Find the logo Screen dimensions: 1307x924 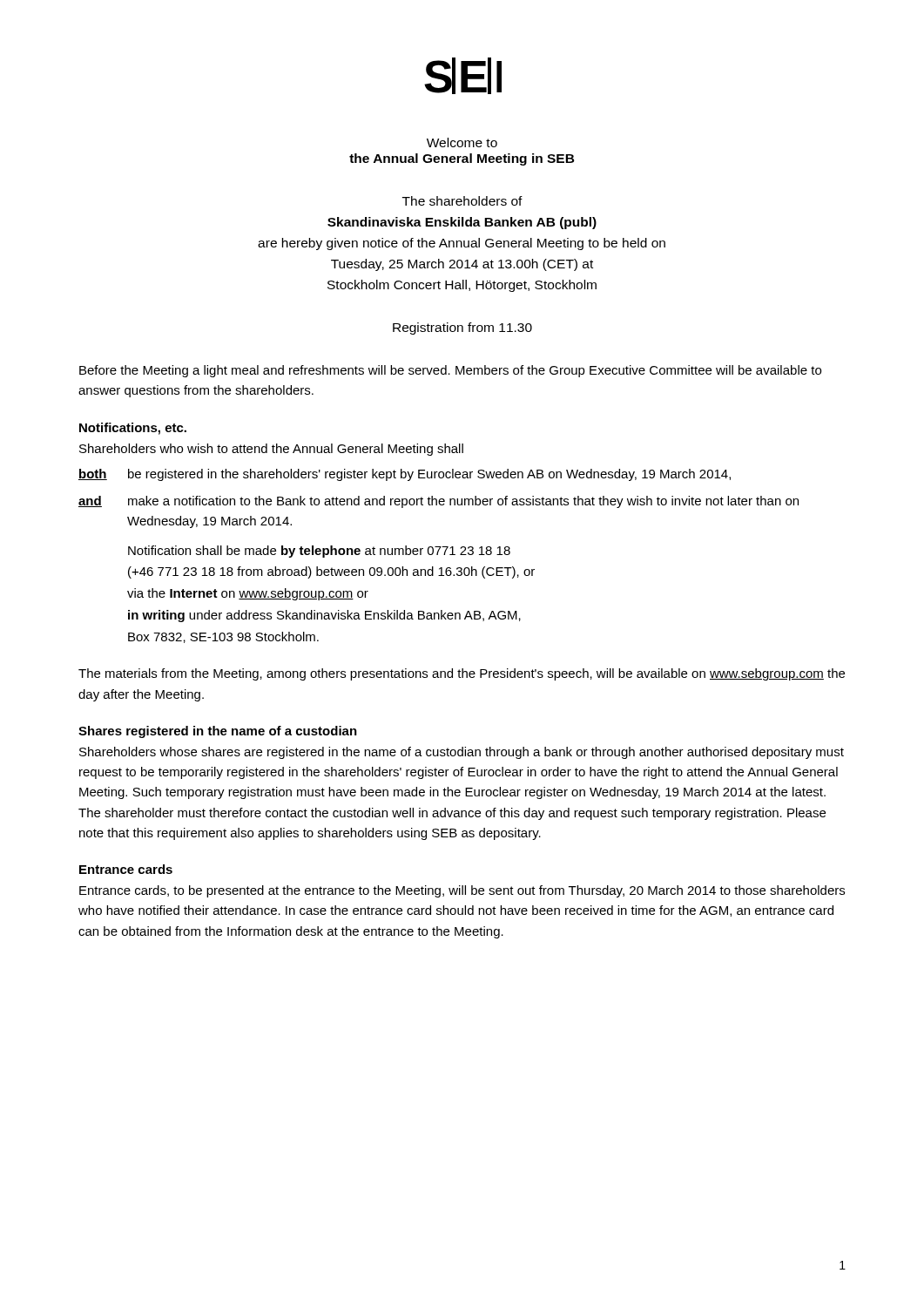tap(462, 76)
